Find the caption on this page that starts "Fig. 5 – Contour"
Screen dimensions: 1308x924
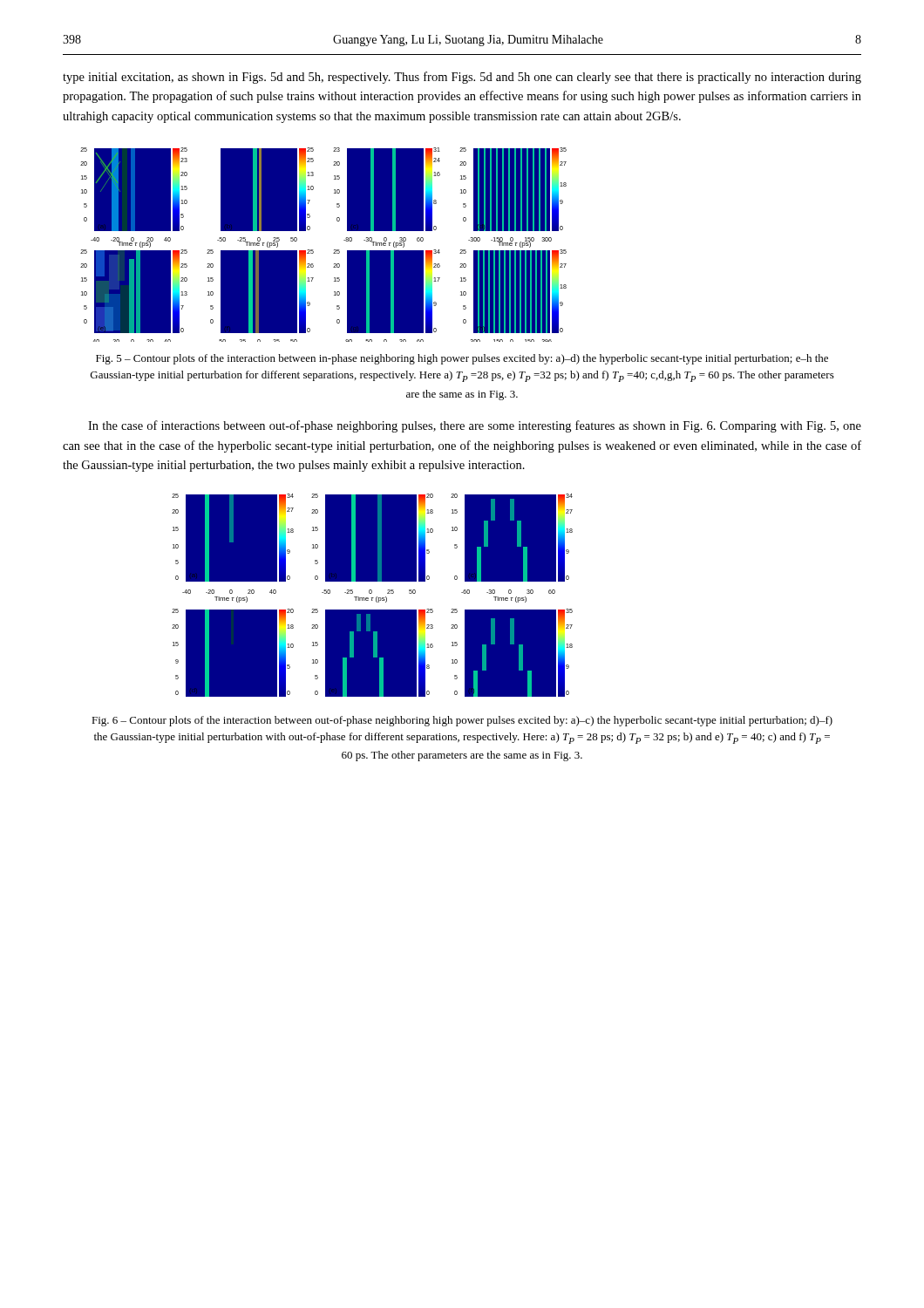click(462, 376)
